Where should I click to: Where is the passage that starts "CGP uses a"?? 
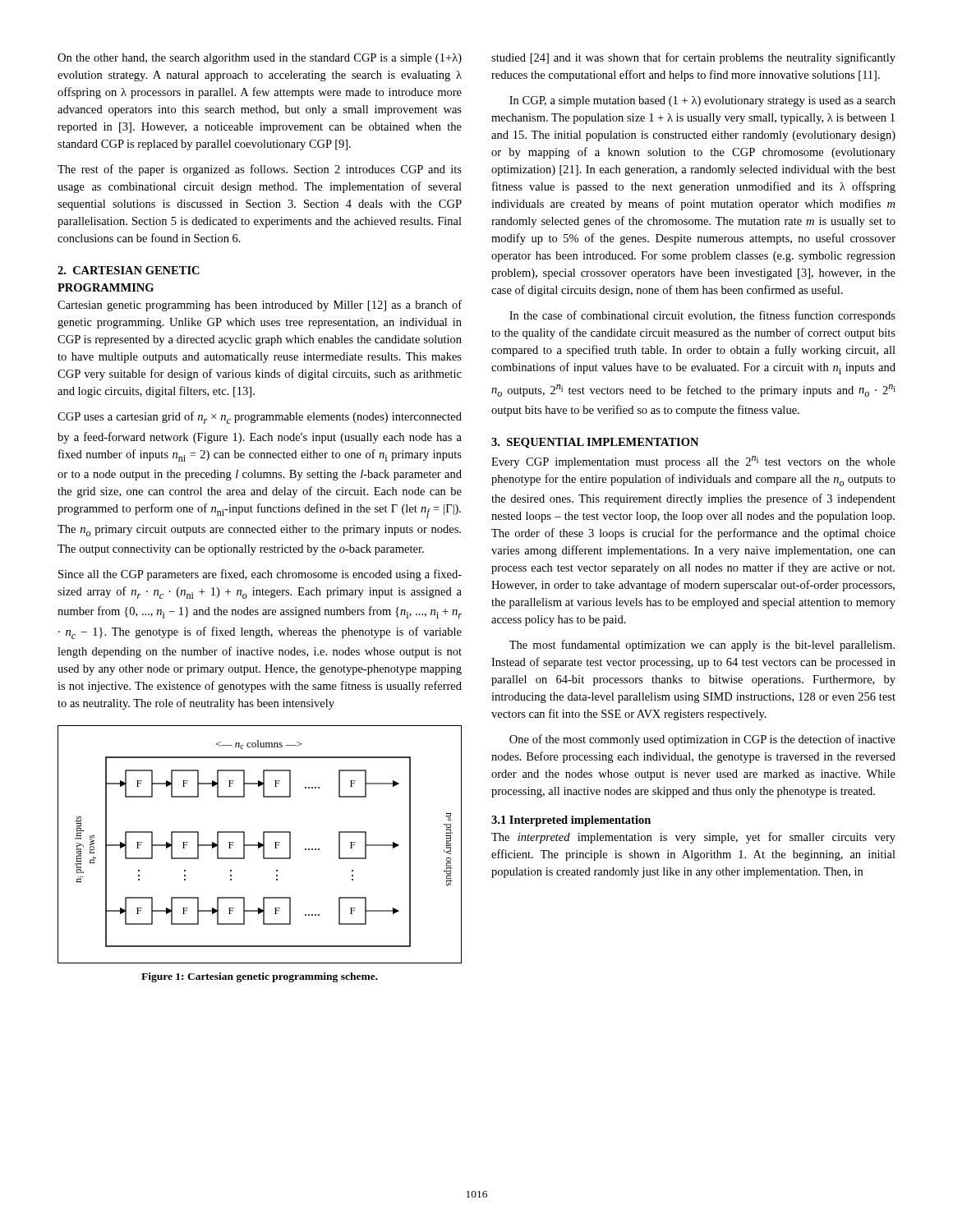(x=260, y=483)
